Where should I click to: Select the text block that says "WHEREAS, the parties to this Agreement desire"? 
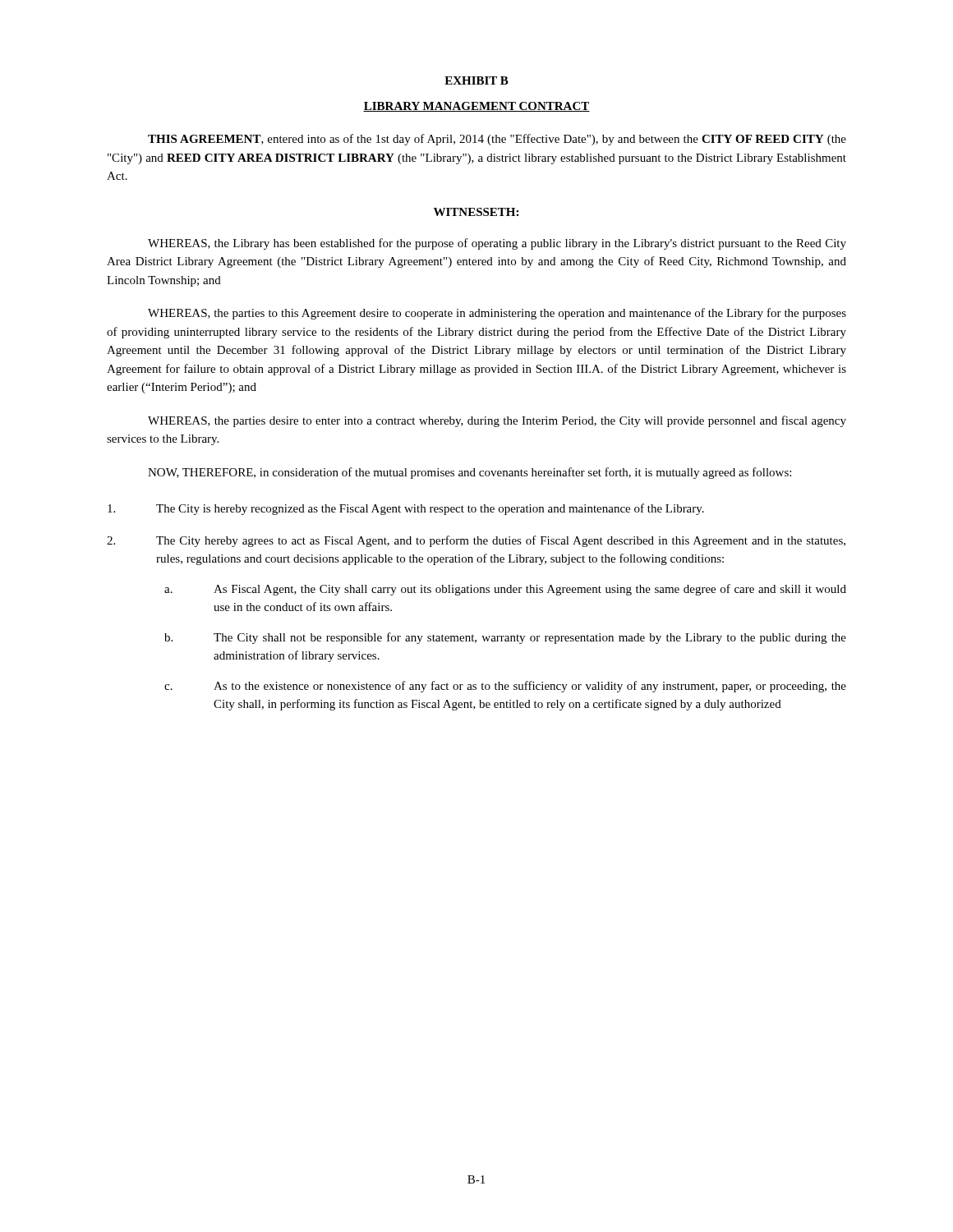pyautogui.click(x=476, y=350)
